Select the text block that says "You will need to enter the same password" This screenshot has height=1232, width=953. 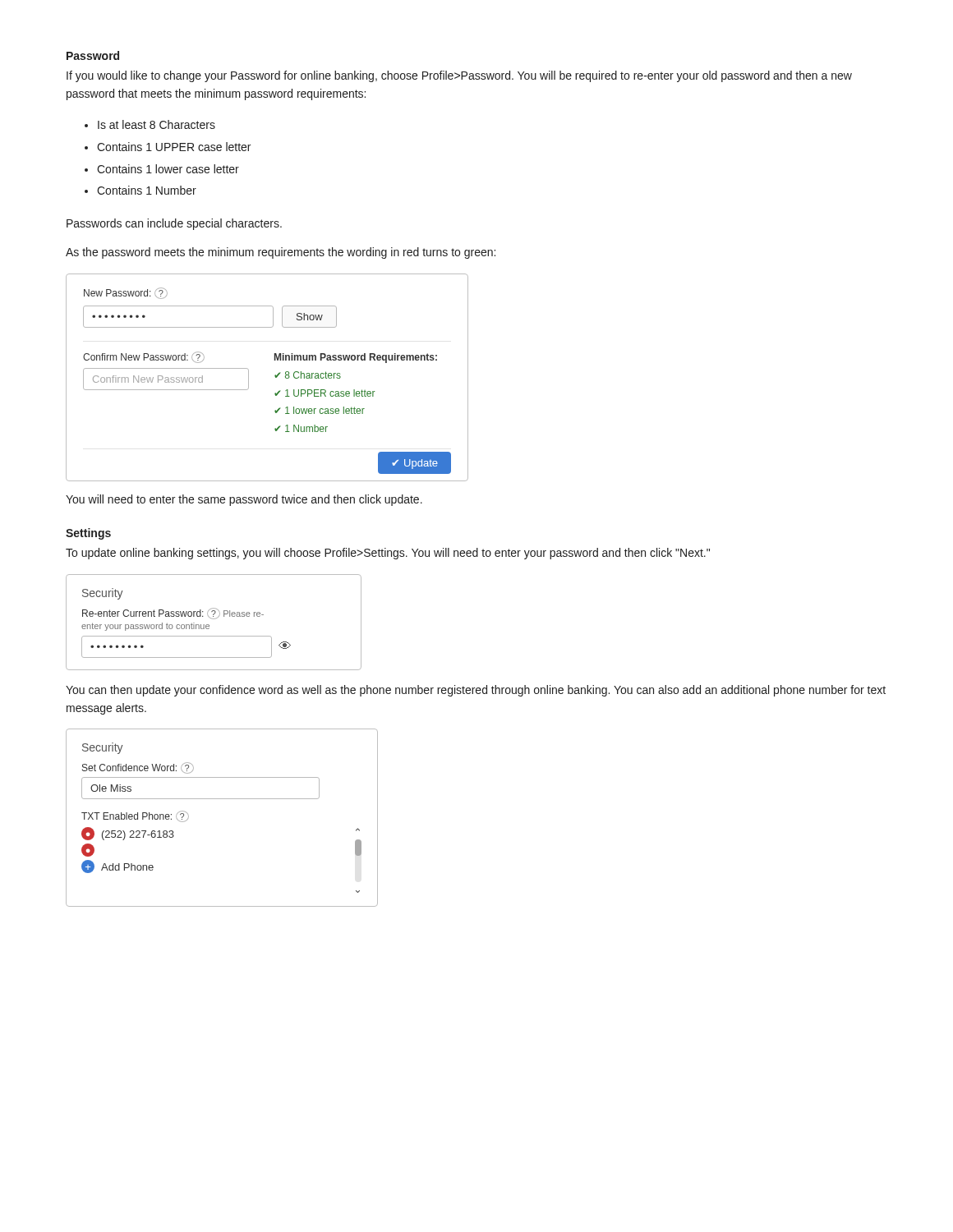pos(244,499)
